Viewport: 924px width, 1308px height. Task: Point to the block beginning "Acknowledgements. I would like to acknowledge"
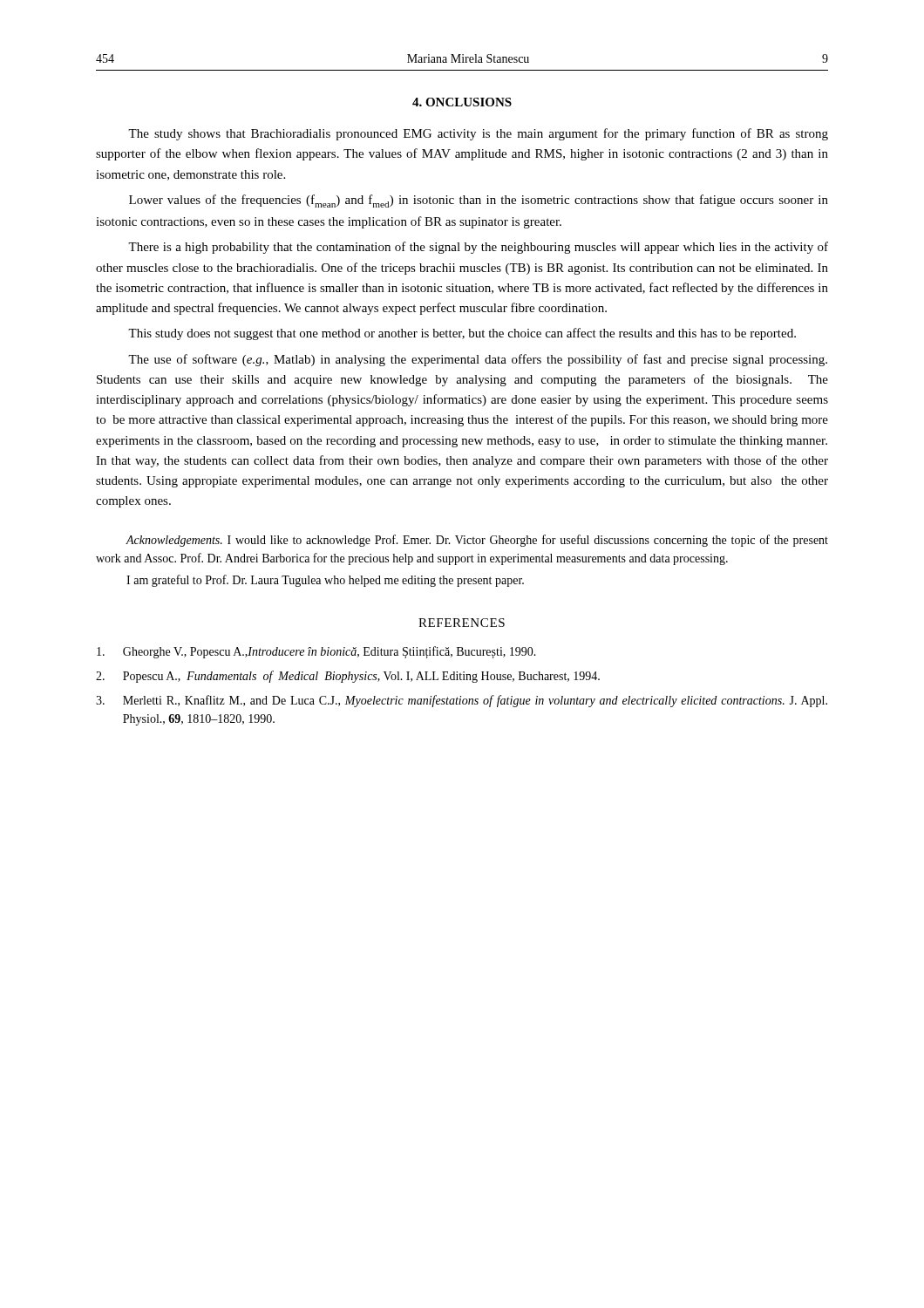[x=462, y=560]
